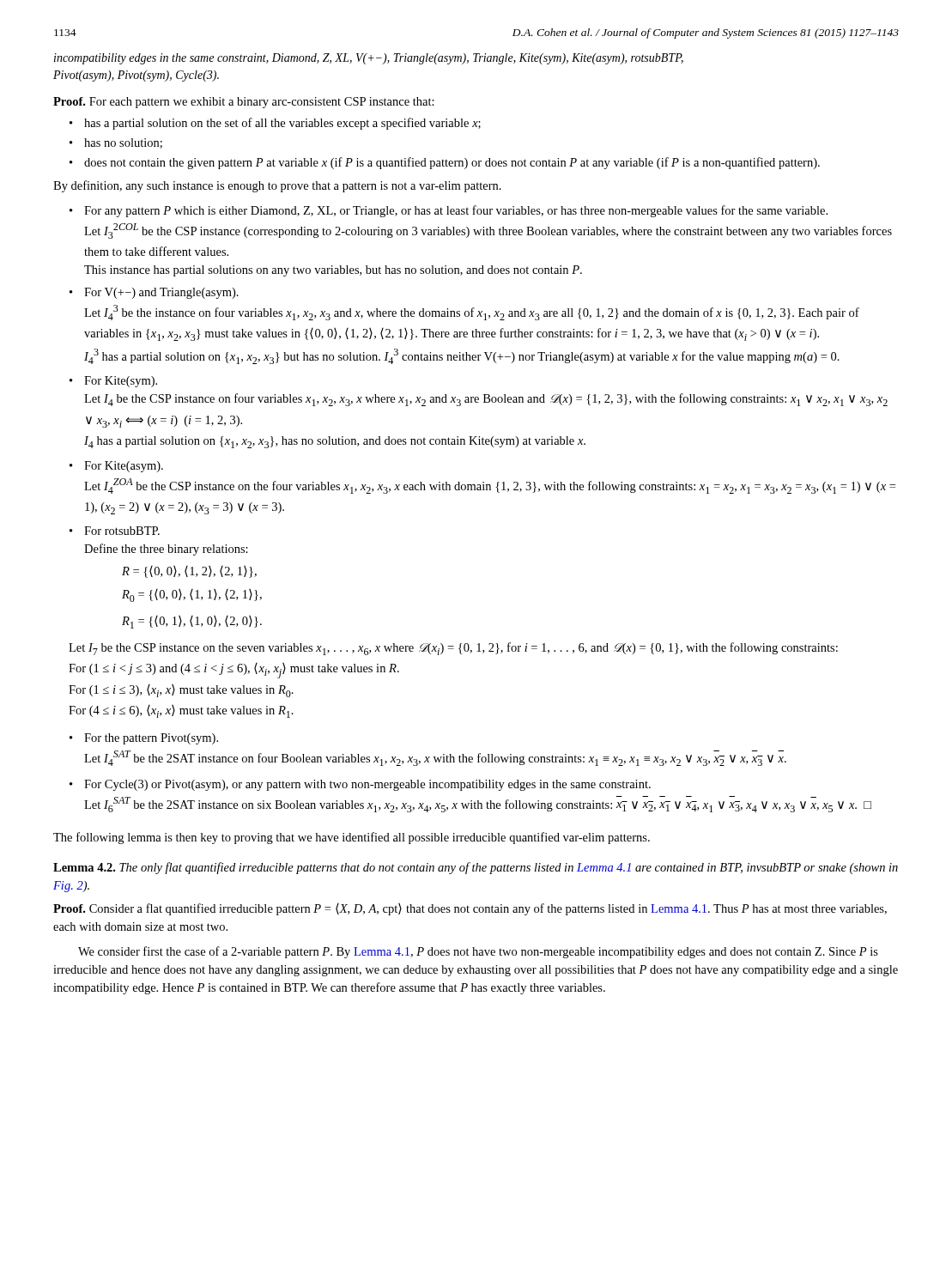Click on the text starting "• For Cycle(3) or Pivot(asym), or any pattern"

pos(470,796)
